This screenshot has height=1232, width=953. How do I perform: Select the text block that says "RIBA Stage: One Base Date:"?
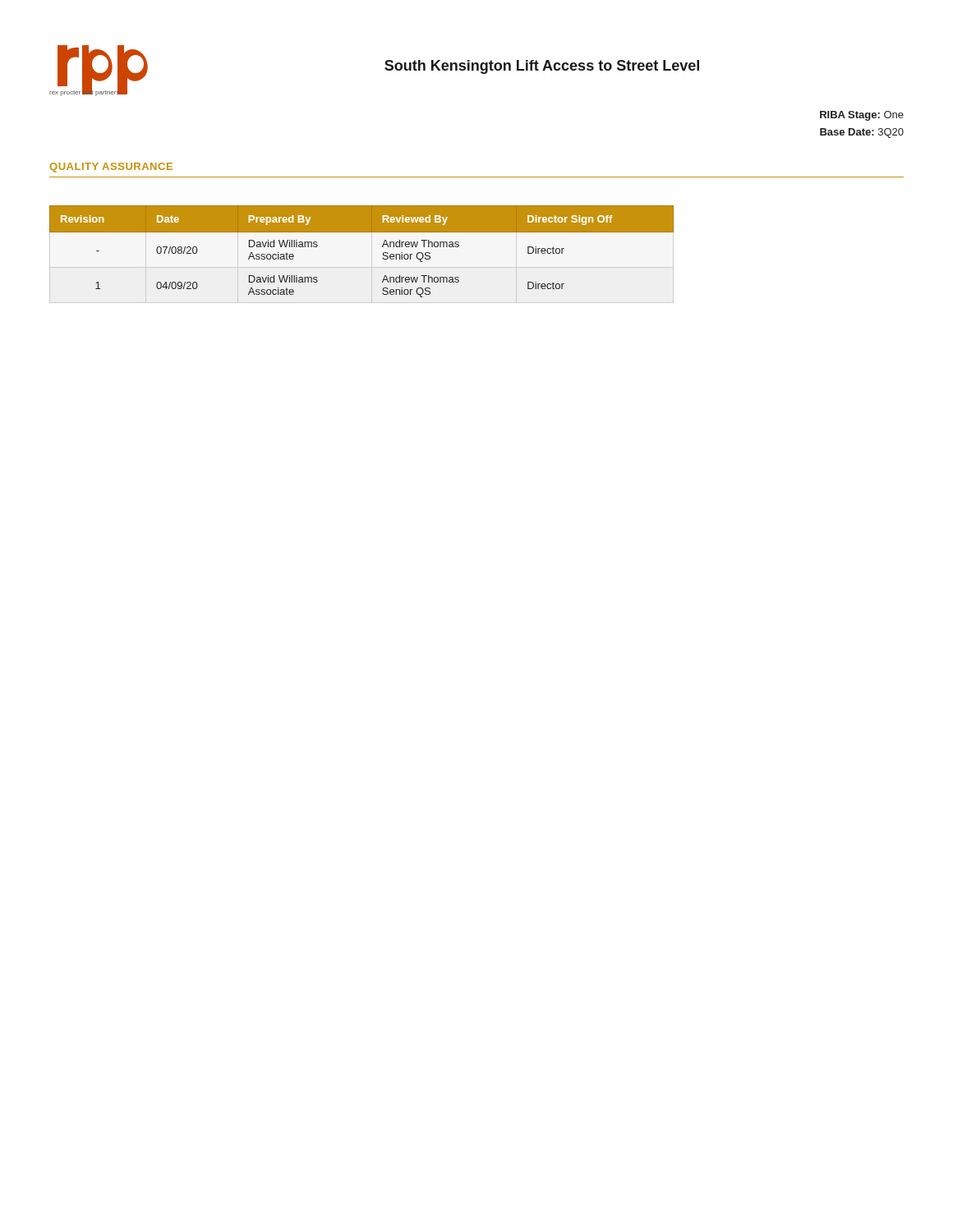pos(861,123)
